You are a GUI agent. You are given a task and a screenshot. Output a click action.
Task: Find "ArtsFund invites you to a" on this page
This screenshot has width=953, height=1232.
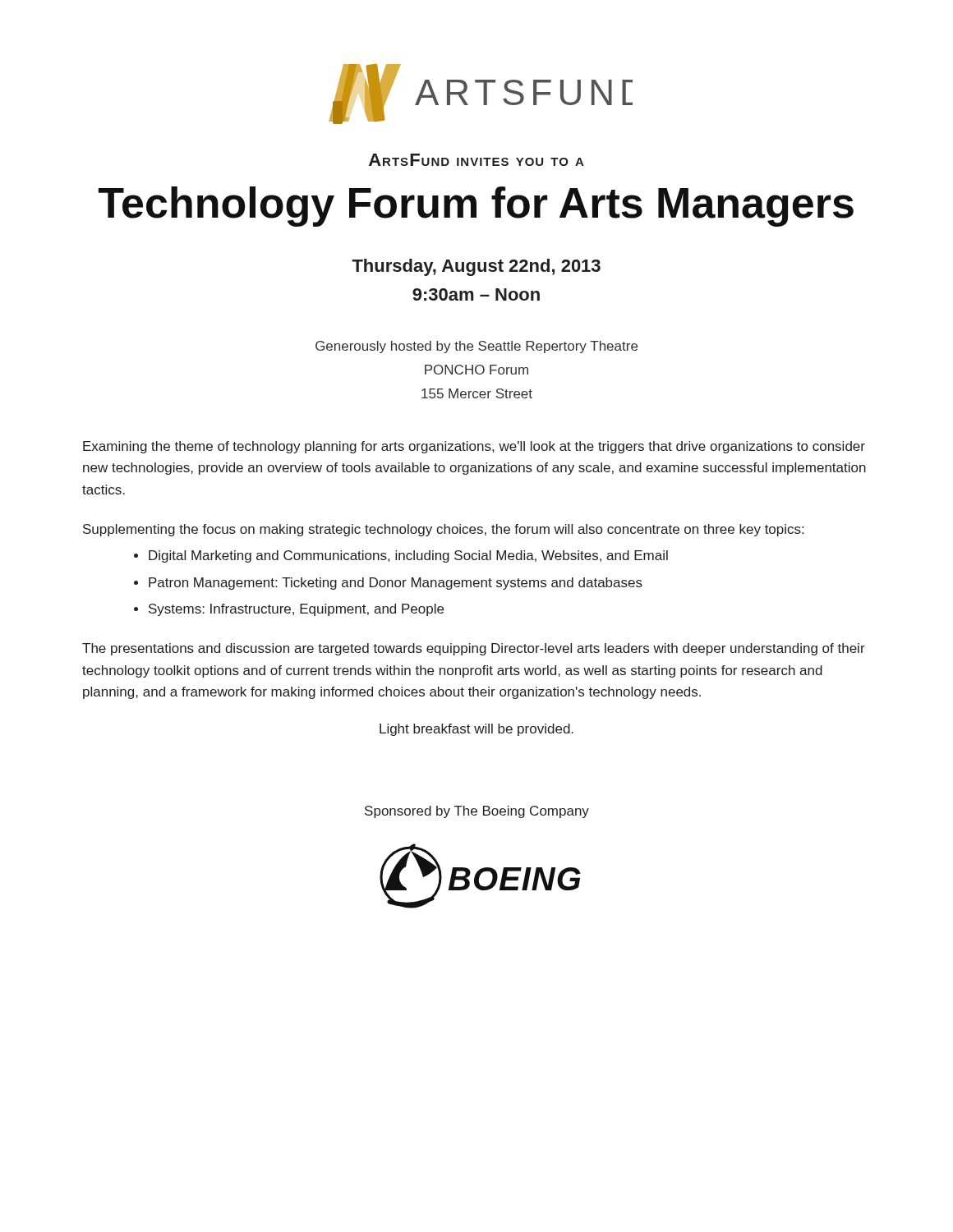pos(476,160)
